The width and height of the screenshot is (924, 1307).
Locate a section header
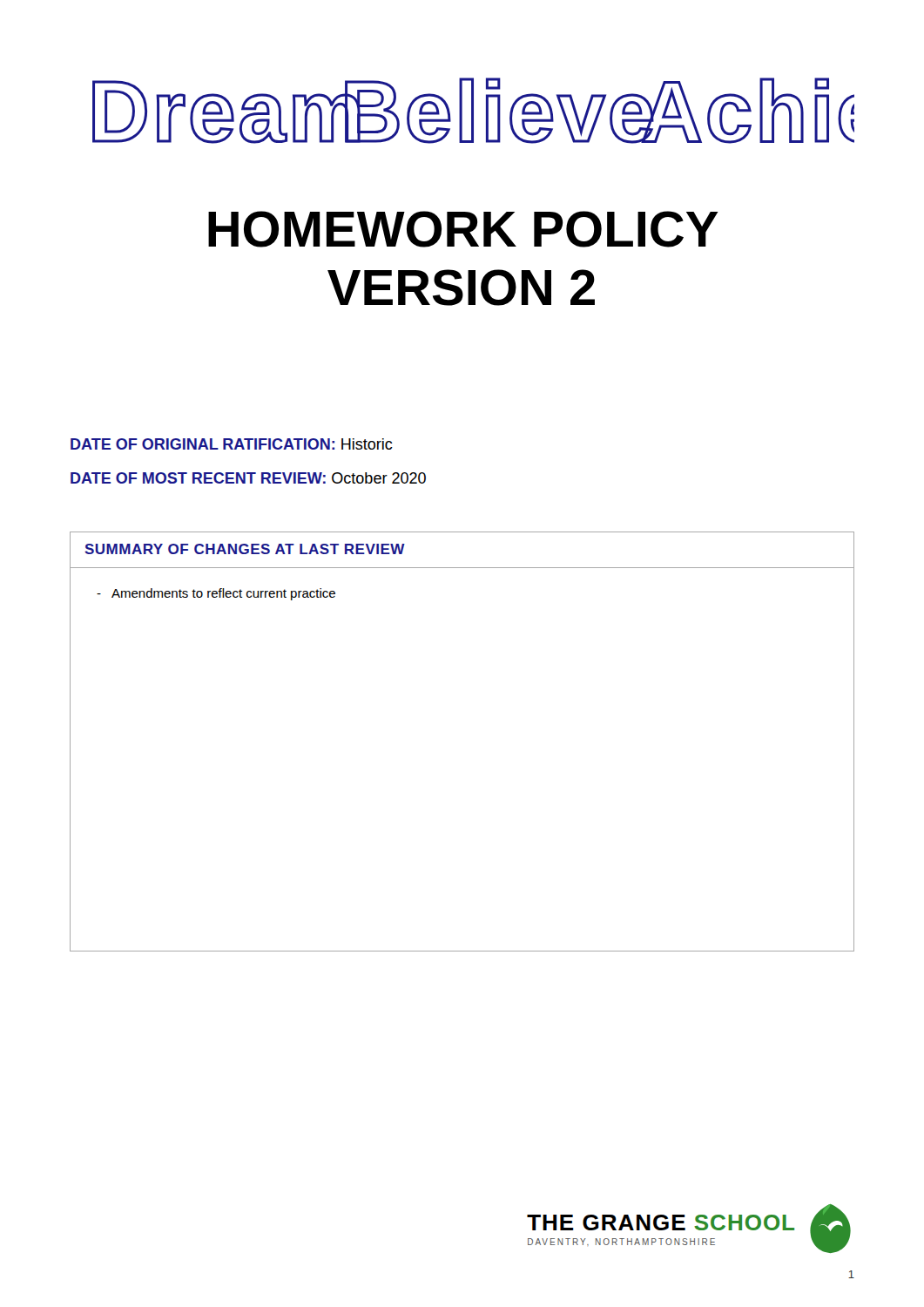click(245, 549)
